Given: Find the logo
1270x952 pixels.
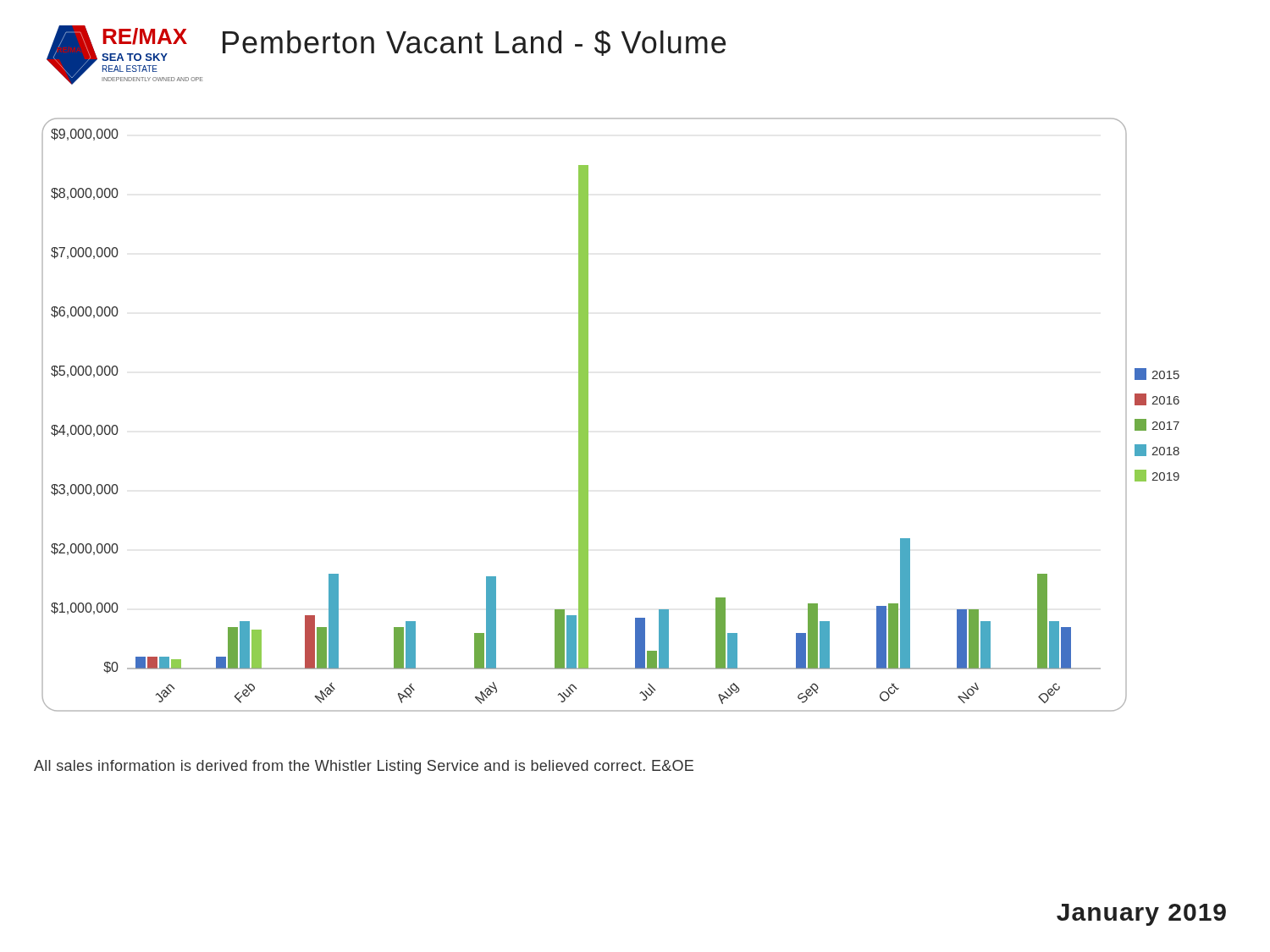Looking at the screenshot, I should click(119, 55).
